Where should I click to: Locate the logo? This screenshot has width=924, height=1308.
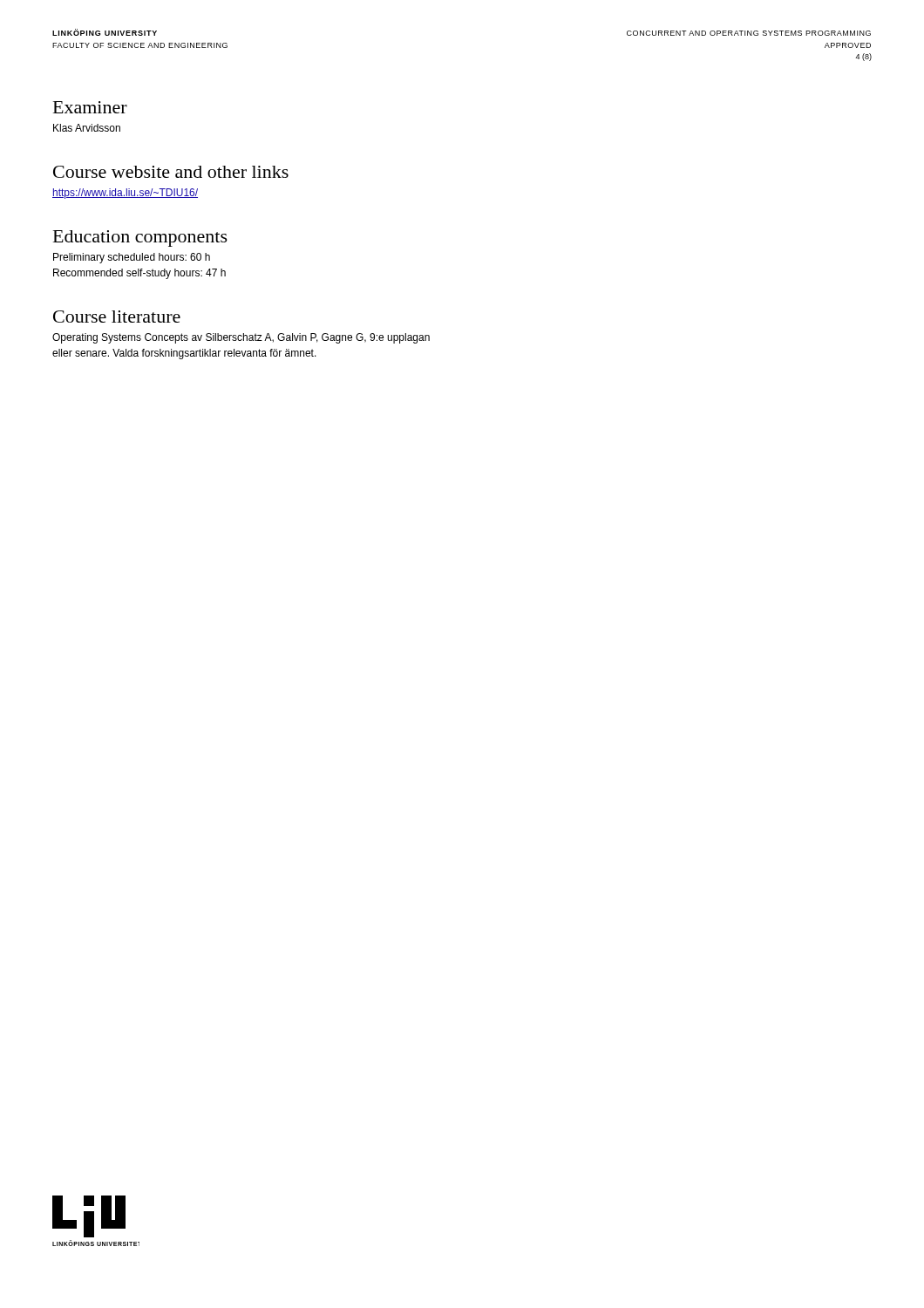click(96, 1228)
